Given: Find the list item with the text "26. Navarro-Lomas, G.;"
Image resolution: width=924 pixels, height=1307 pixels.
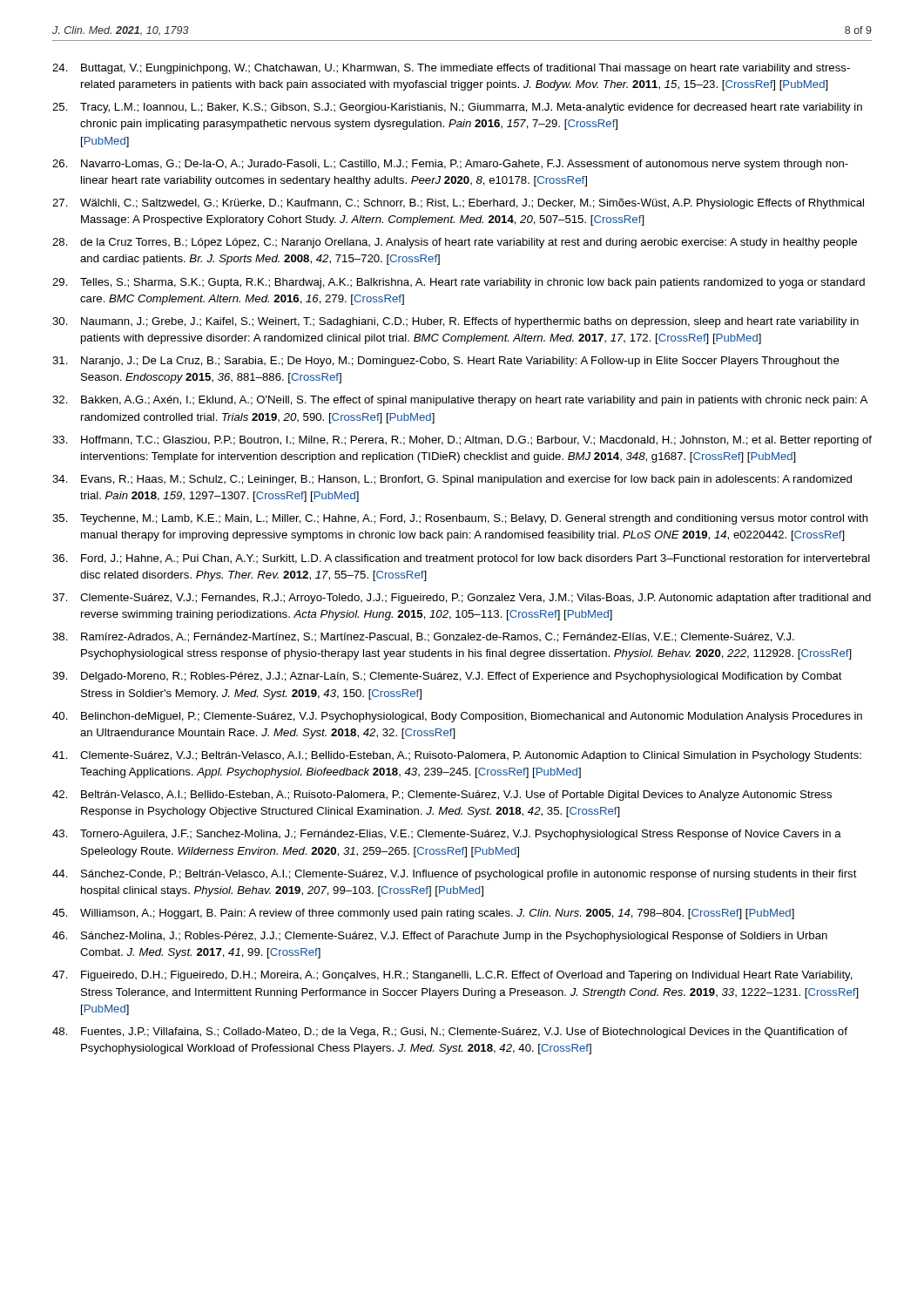Looking at the screenshot, I should click(x=462, y=172).
